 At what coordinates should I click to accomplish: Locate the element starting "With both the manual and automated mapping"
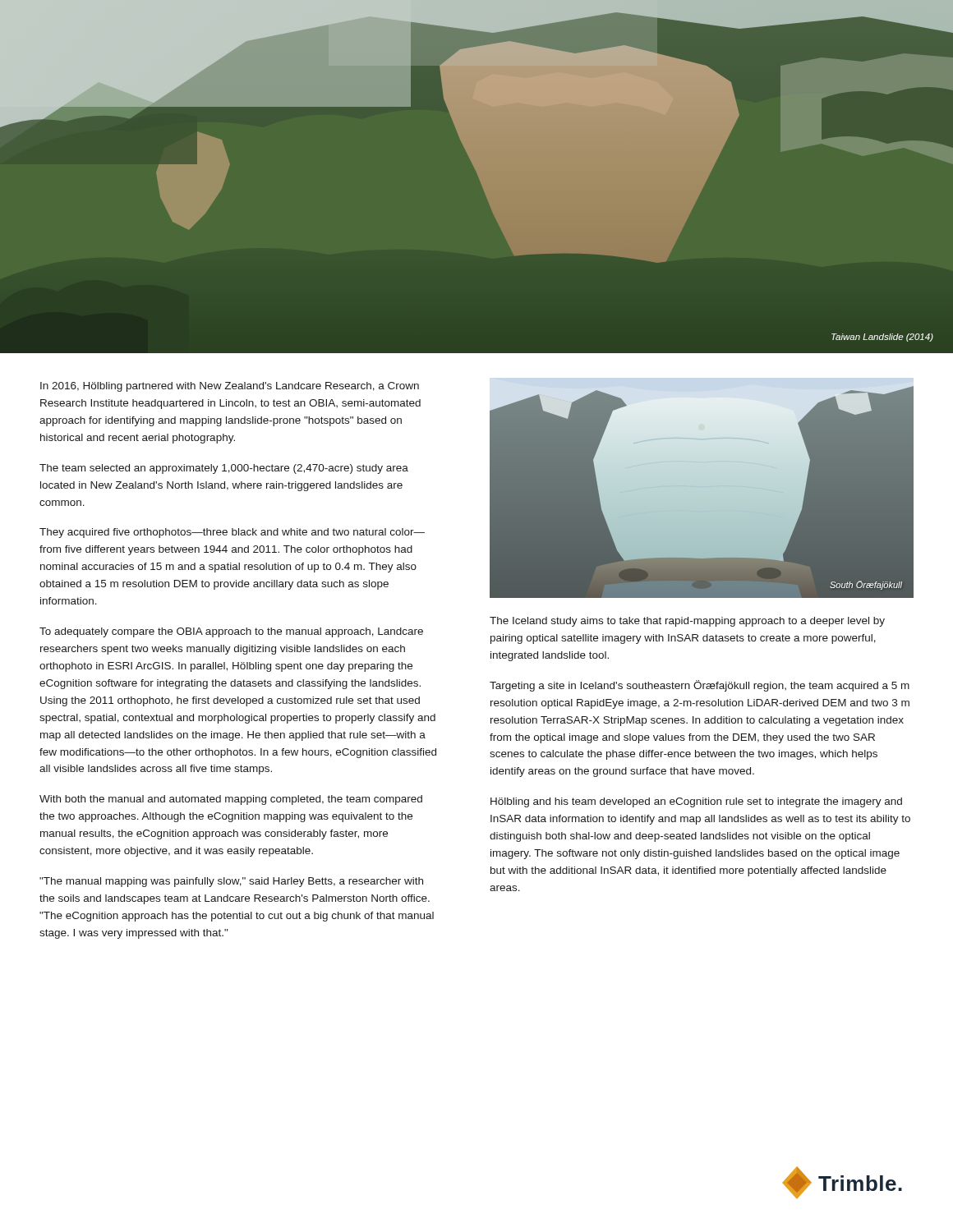tap(231, 825)
